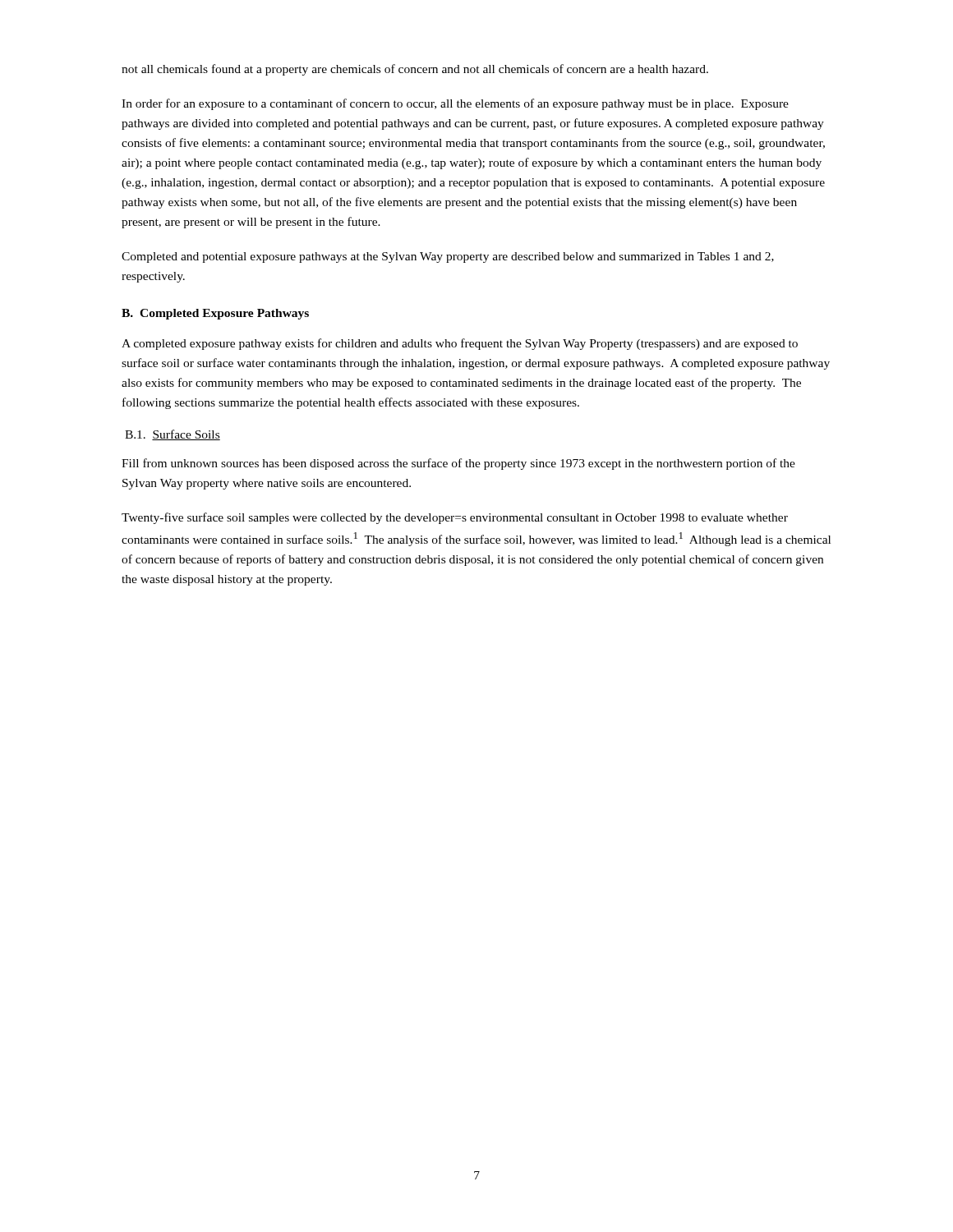Select the text block with the text "Fill from unknown"

[458, 473]
